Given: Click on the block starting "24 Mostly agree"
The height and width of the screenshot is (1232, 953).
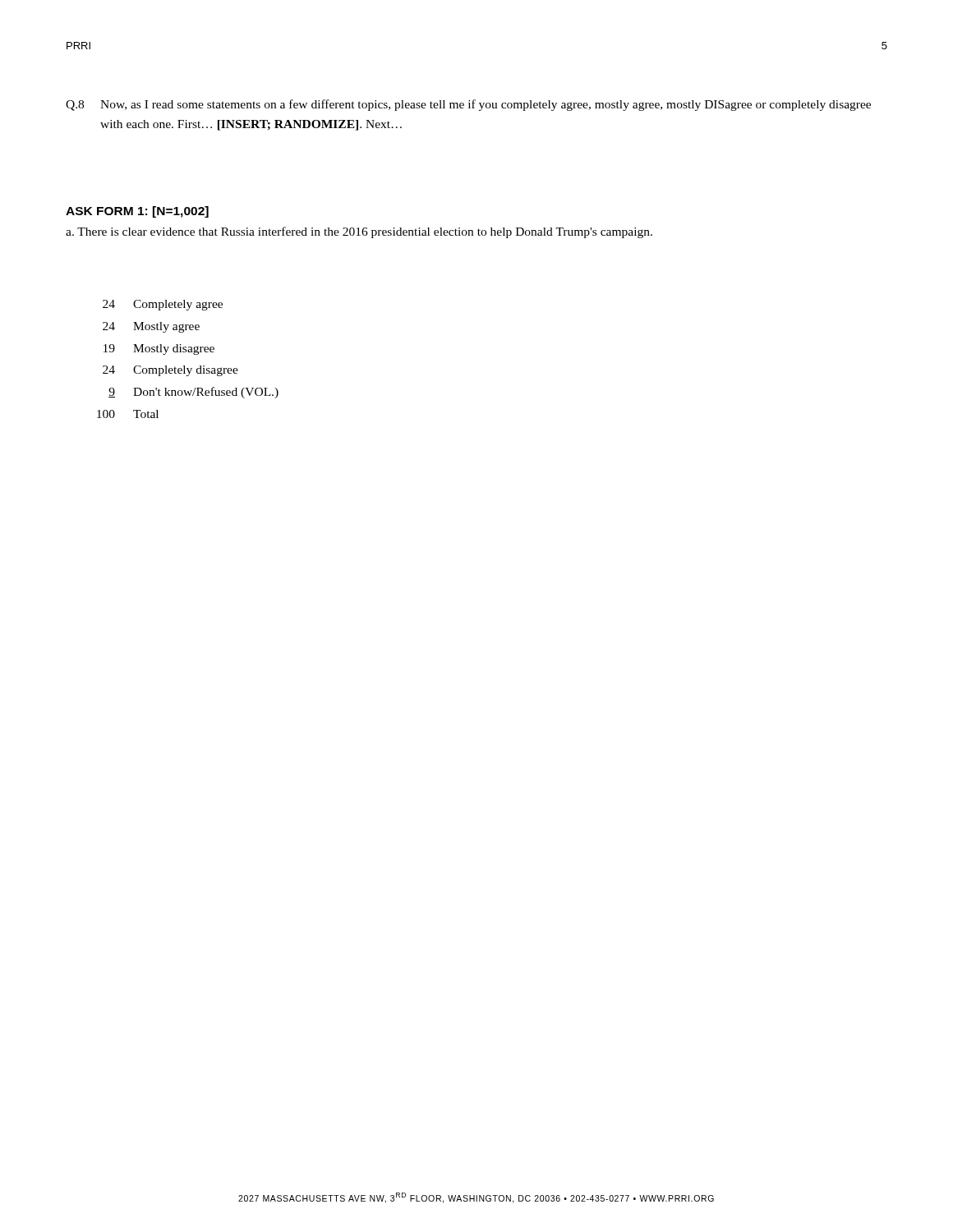Looking at the screenshot, I should point(133,326).
